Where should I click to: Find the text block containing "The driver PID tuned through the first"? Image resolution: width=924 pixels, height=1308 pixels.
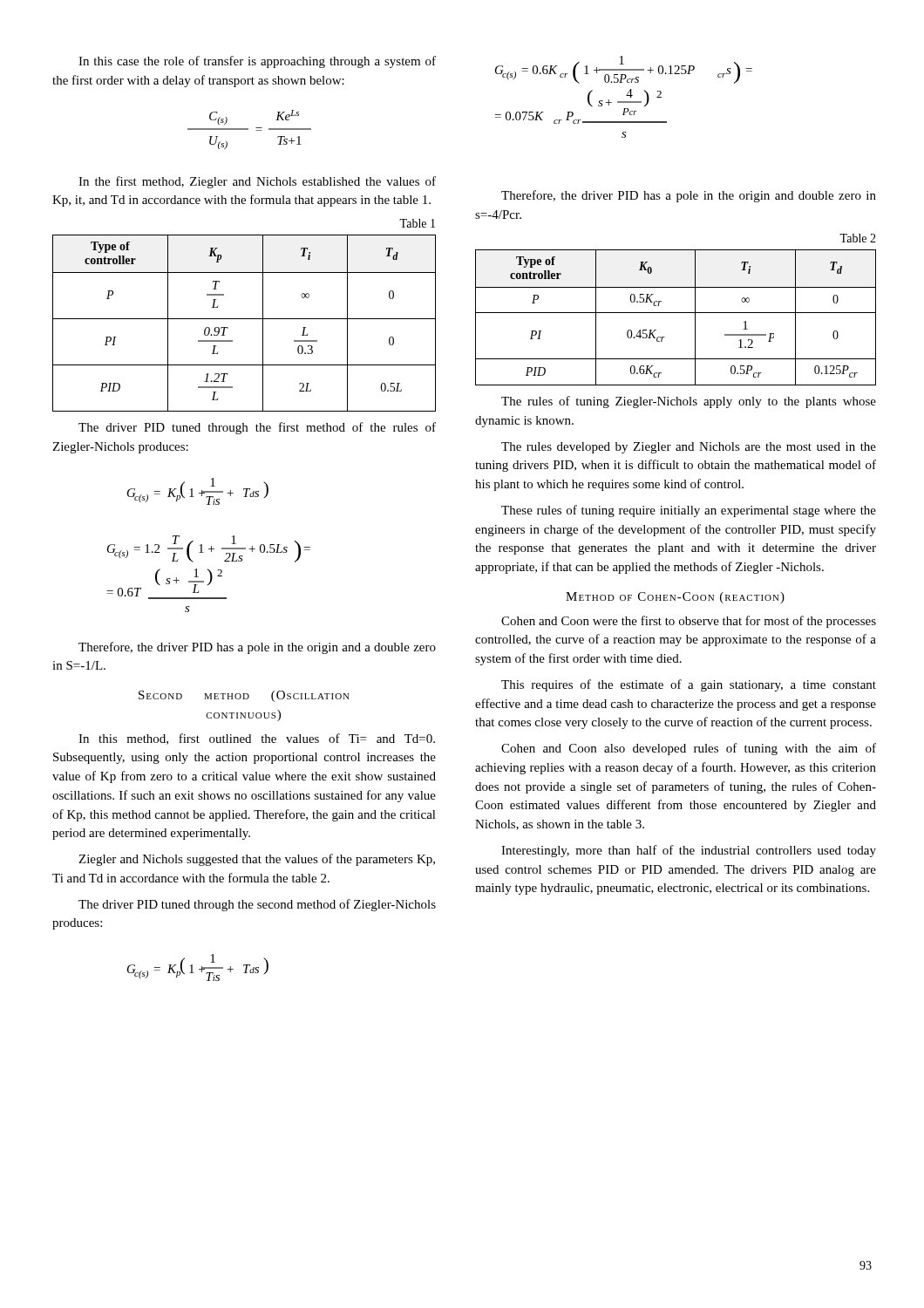click(244, 438)
